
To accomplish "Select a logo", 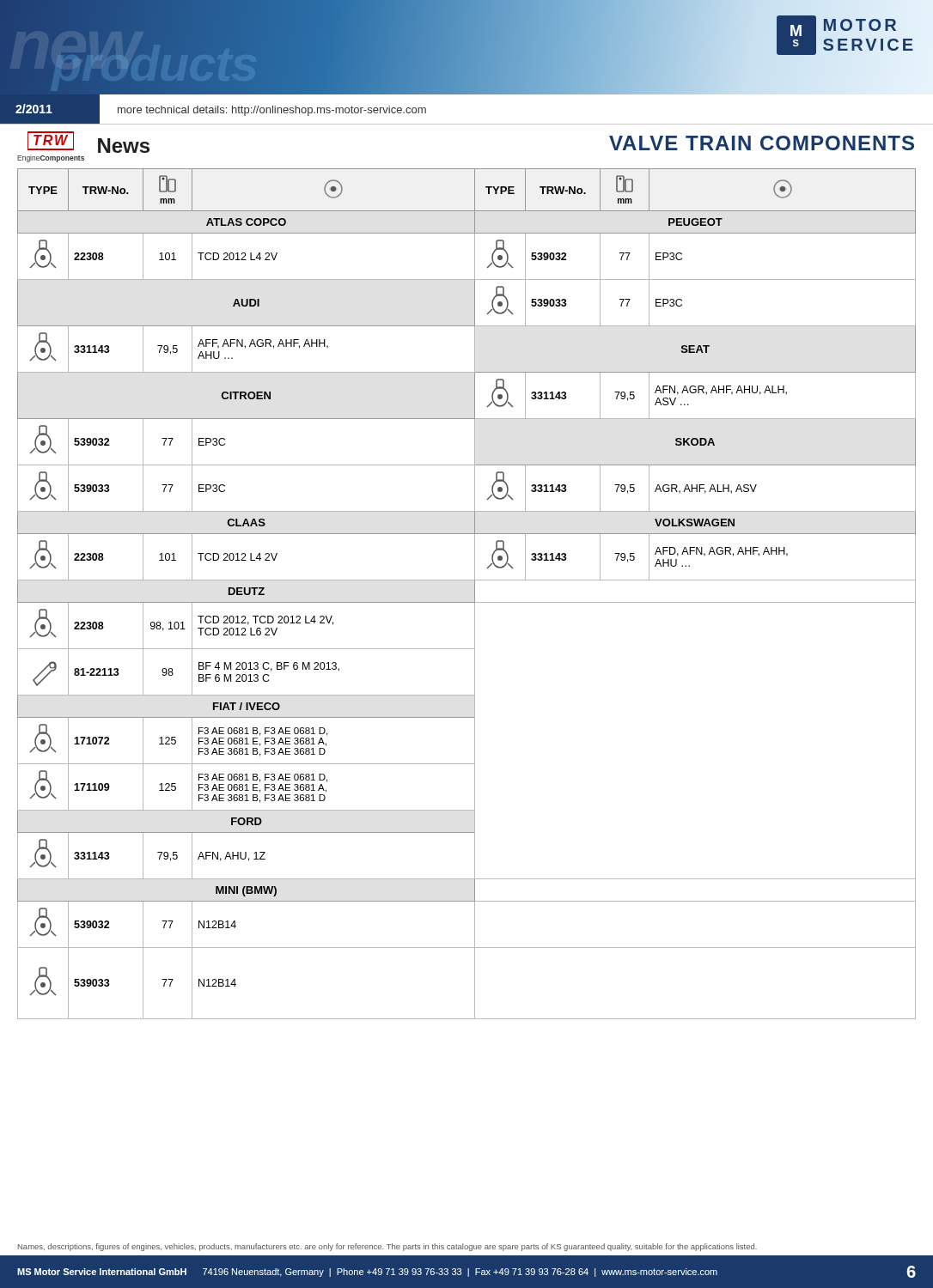I will (x=51, y=146).
